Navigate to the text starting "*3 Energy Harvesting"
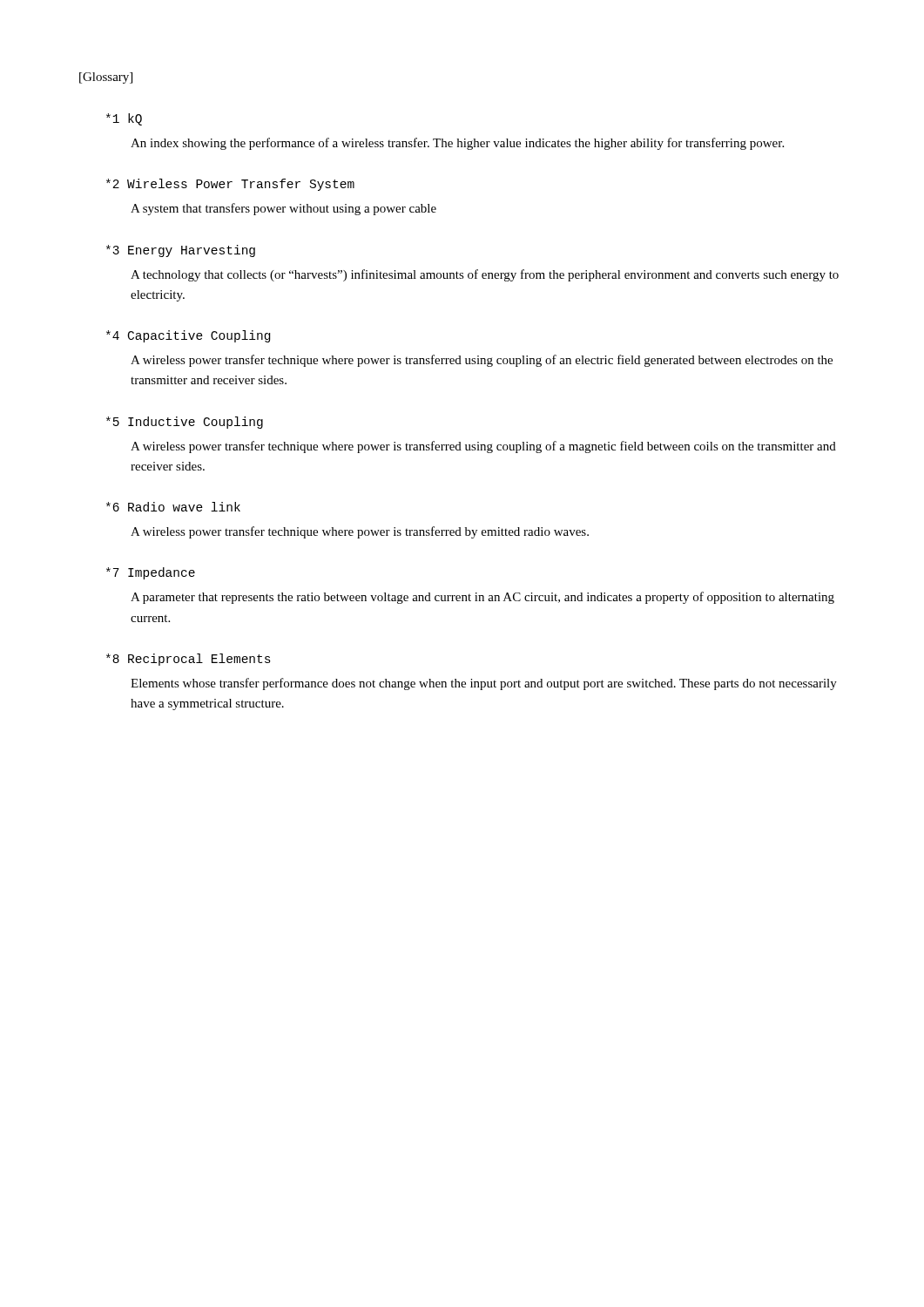The image size is (924, 1307). click(180, 250)
